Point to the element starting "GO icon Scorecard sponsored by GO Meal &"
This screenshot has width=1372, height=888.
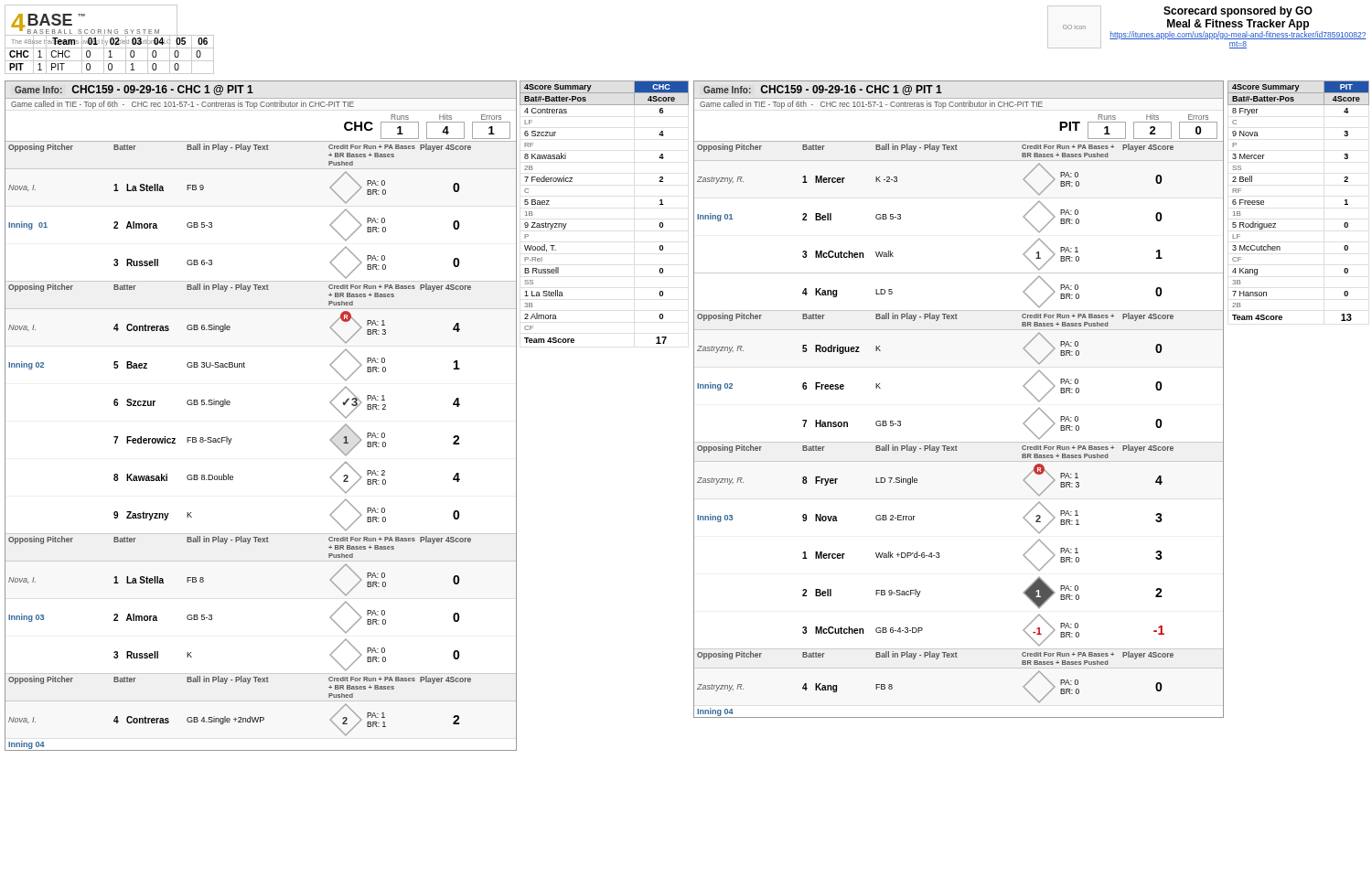click(x=1207, y=27)
